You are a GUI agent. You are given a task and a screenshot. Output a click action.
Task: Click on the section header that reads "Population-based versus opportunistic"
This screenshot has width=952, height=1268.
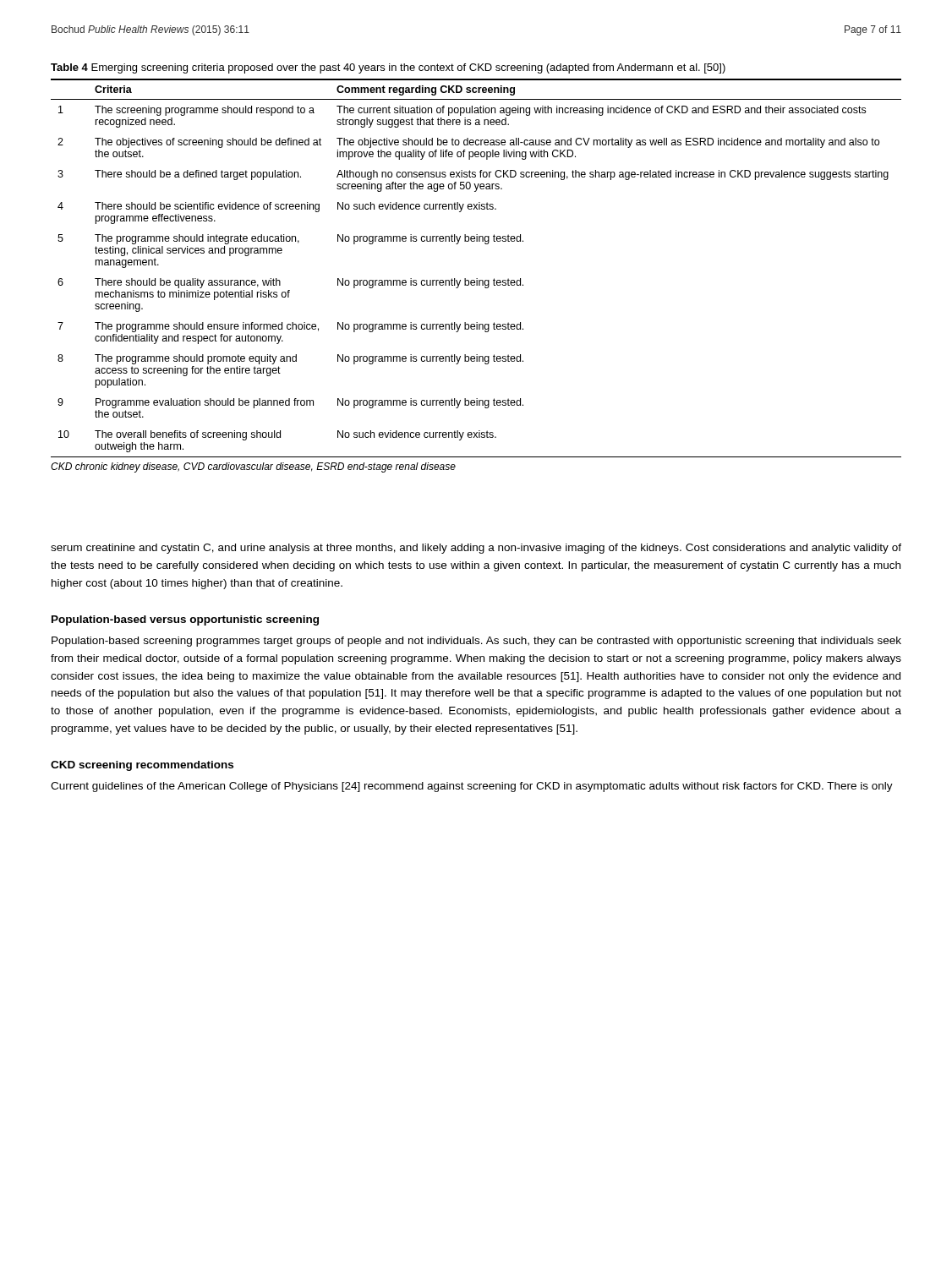click(185, 619)
